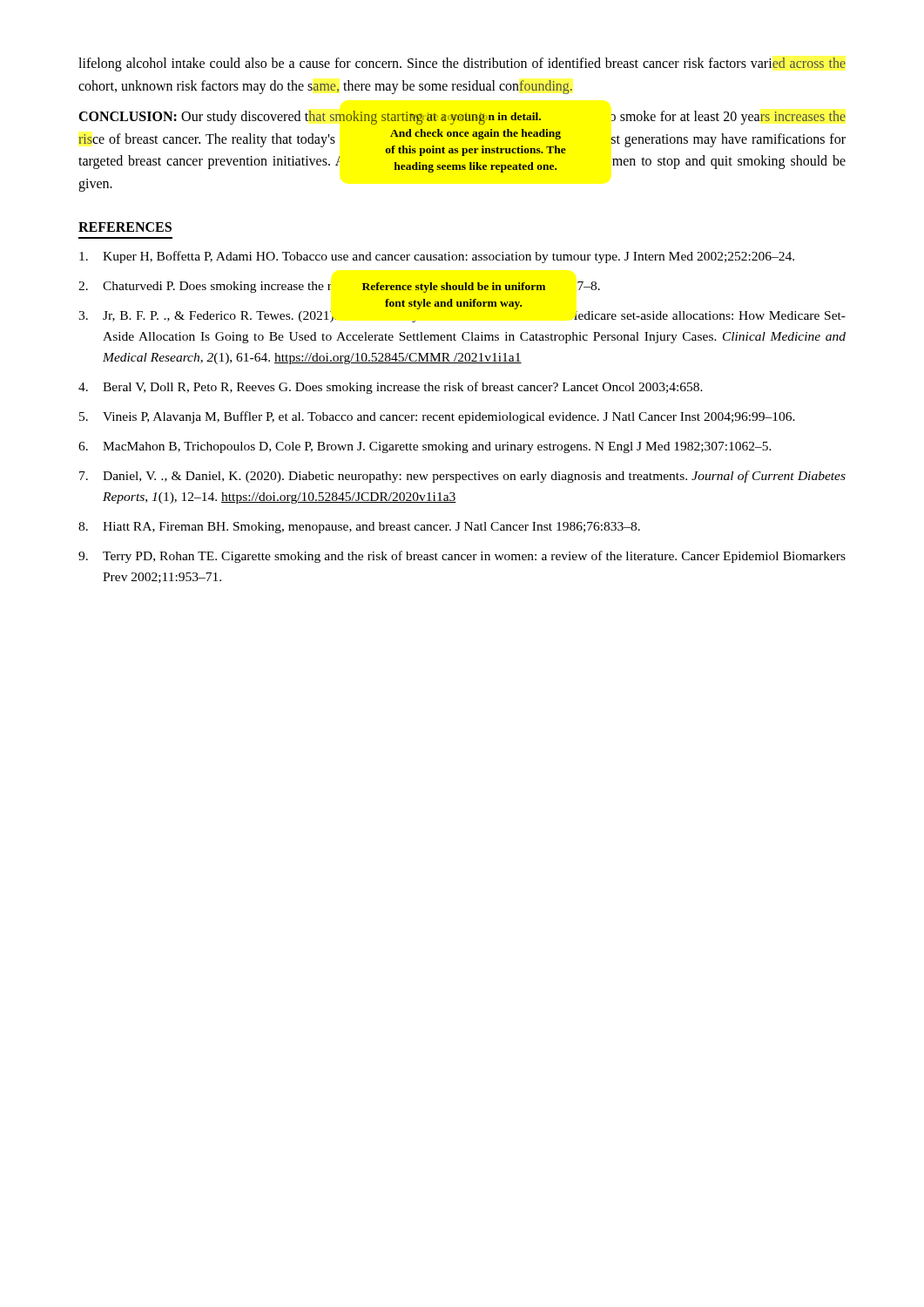Image resolution: width=924 pixels, height=1307 pixels.
Task: Find the text block starting "6. MacMahon B, Trichopoulos D,"
Action: tap(462, 446)
